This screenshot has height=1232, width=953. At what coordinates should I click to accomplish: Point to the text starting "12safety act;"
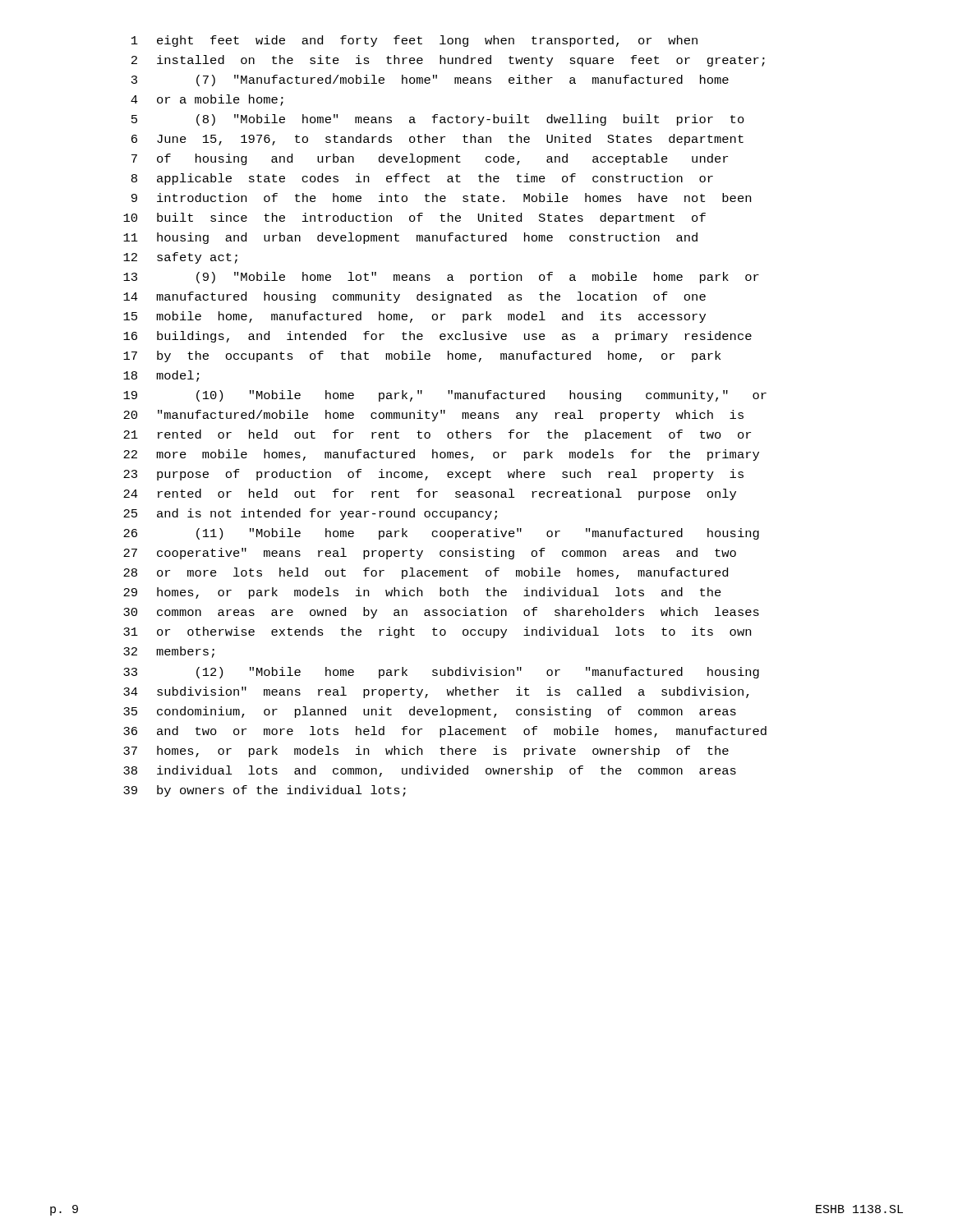point(180,258)
